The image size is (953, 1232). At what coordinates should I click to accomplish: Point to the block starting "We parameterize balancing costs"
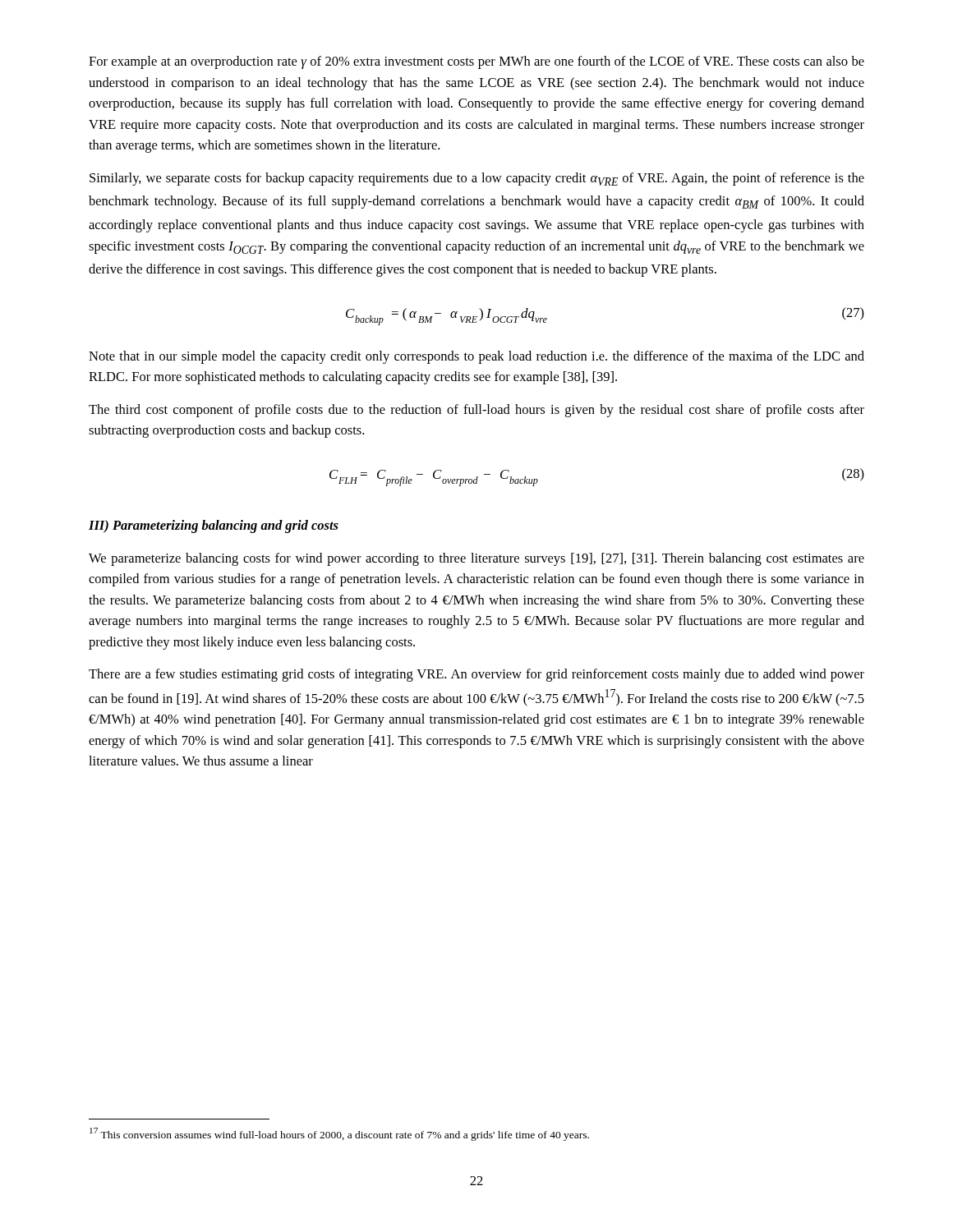click(476, 600)
